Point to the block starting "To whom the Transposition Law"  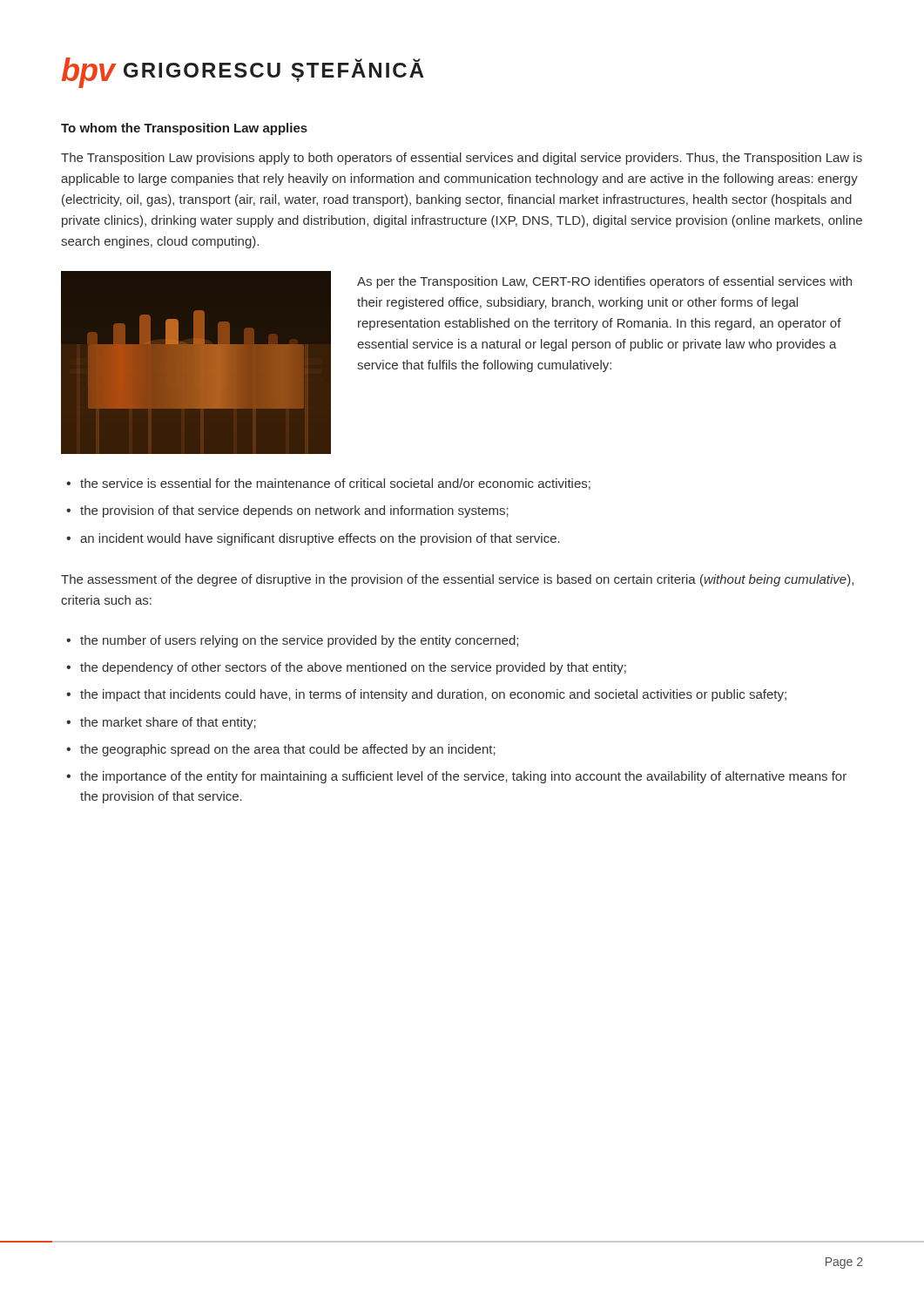[184, 128]
